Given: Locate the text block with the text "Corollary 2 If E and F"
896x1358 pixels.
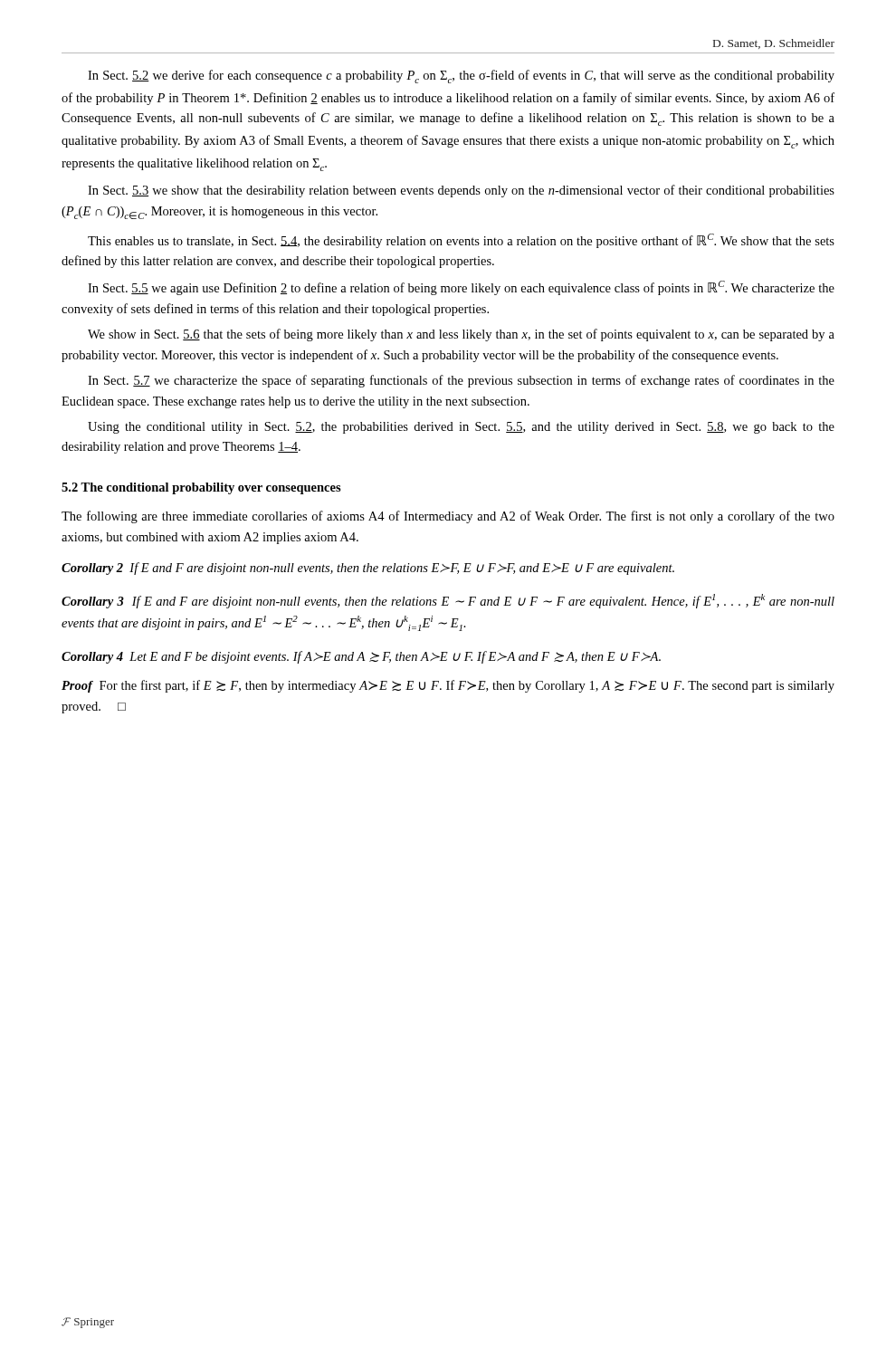Looking at the screenshot, I should tap(448, 568).
